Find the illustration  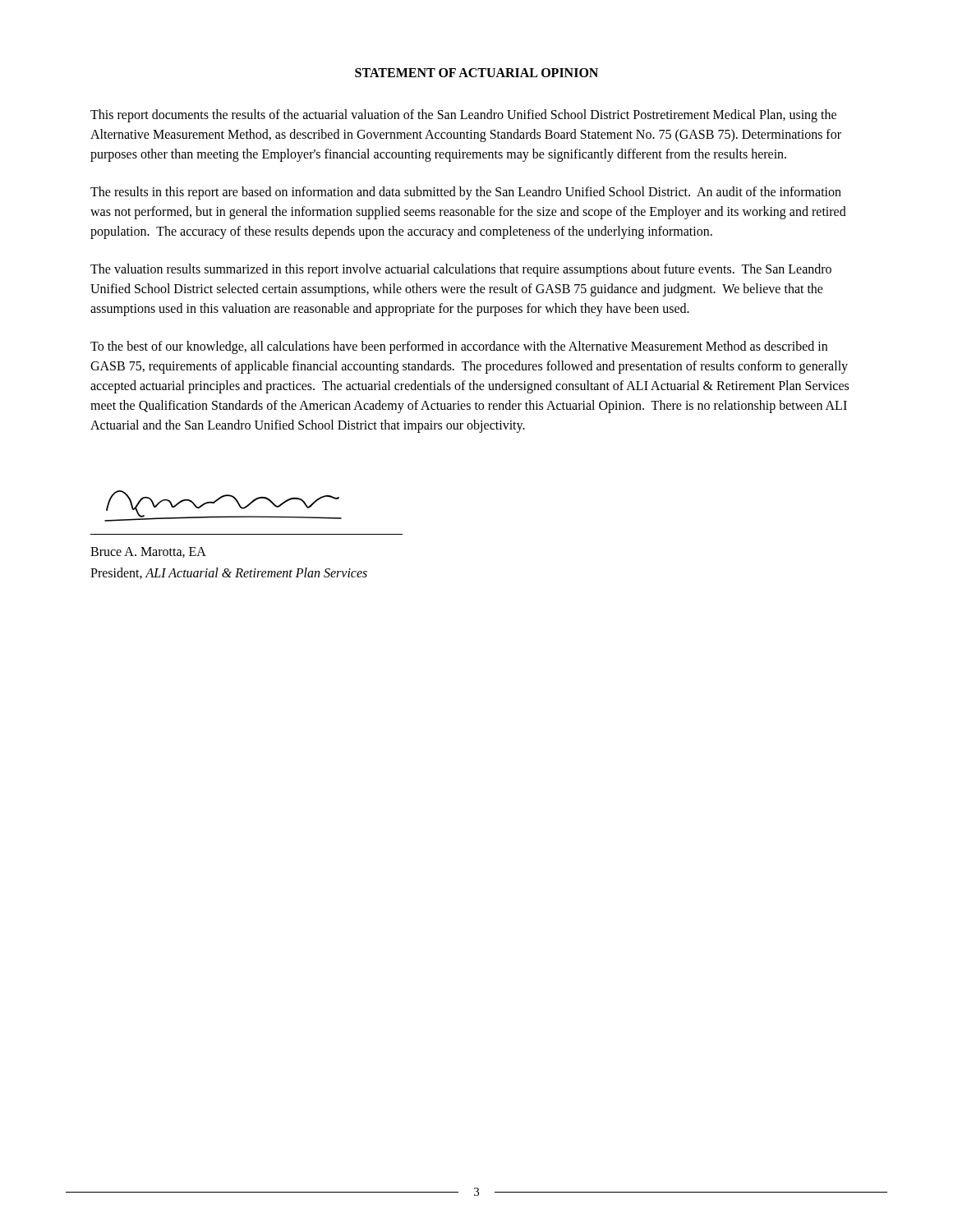click(476, 500)
